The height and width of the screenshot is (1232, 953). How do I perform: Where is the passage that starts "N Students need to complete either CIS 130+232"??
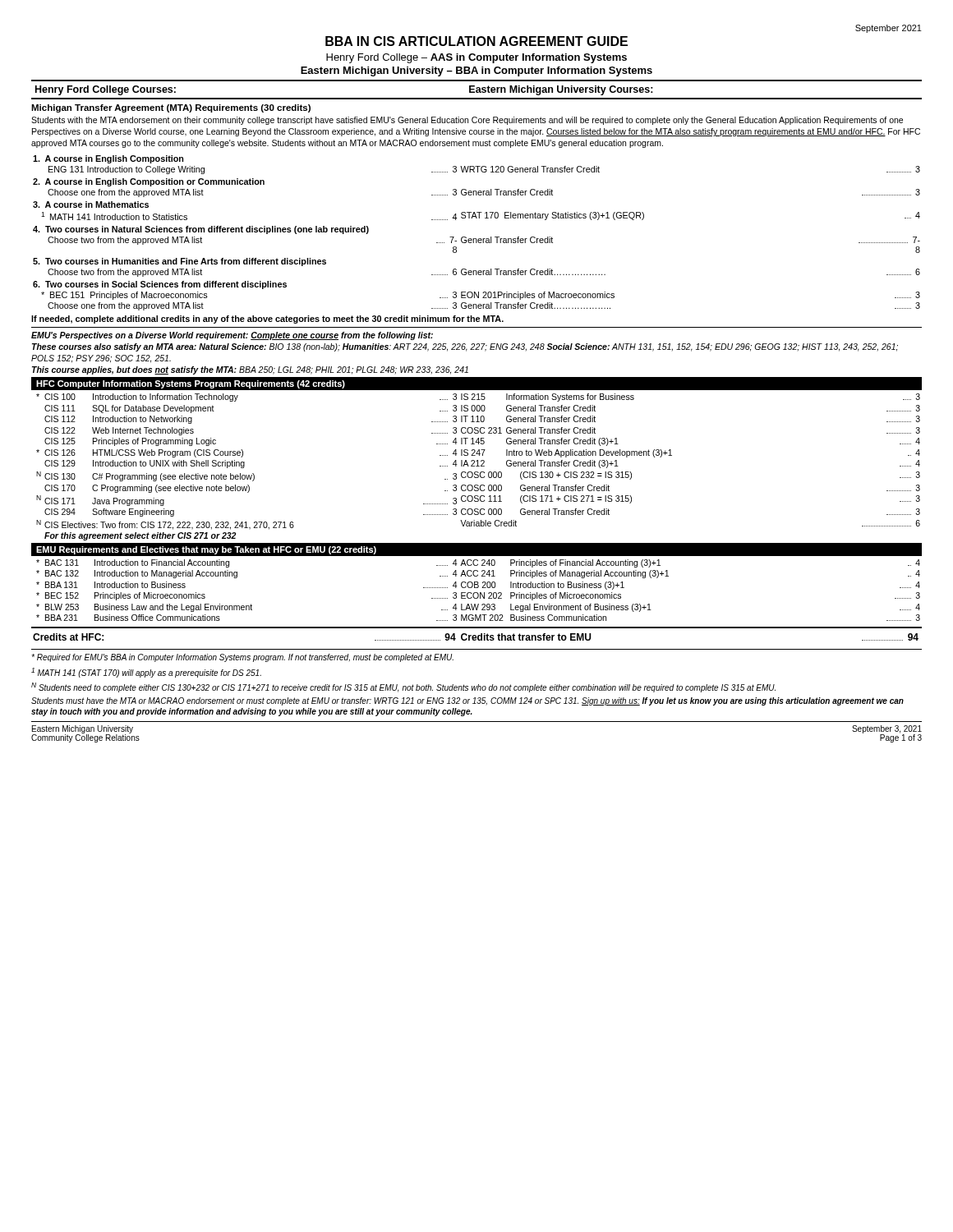[x=404, y=686]
